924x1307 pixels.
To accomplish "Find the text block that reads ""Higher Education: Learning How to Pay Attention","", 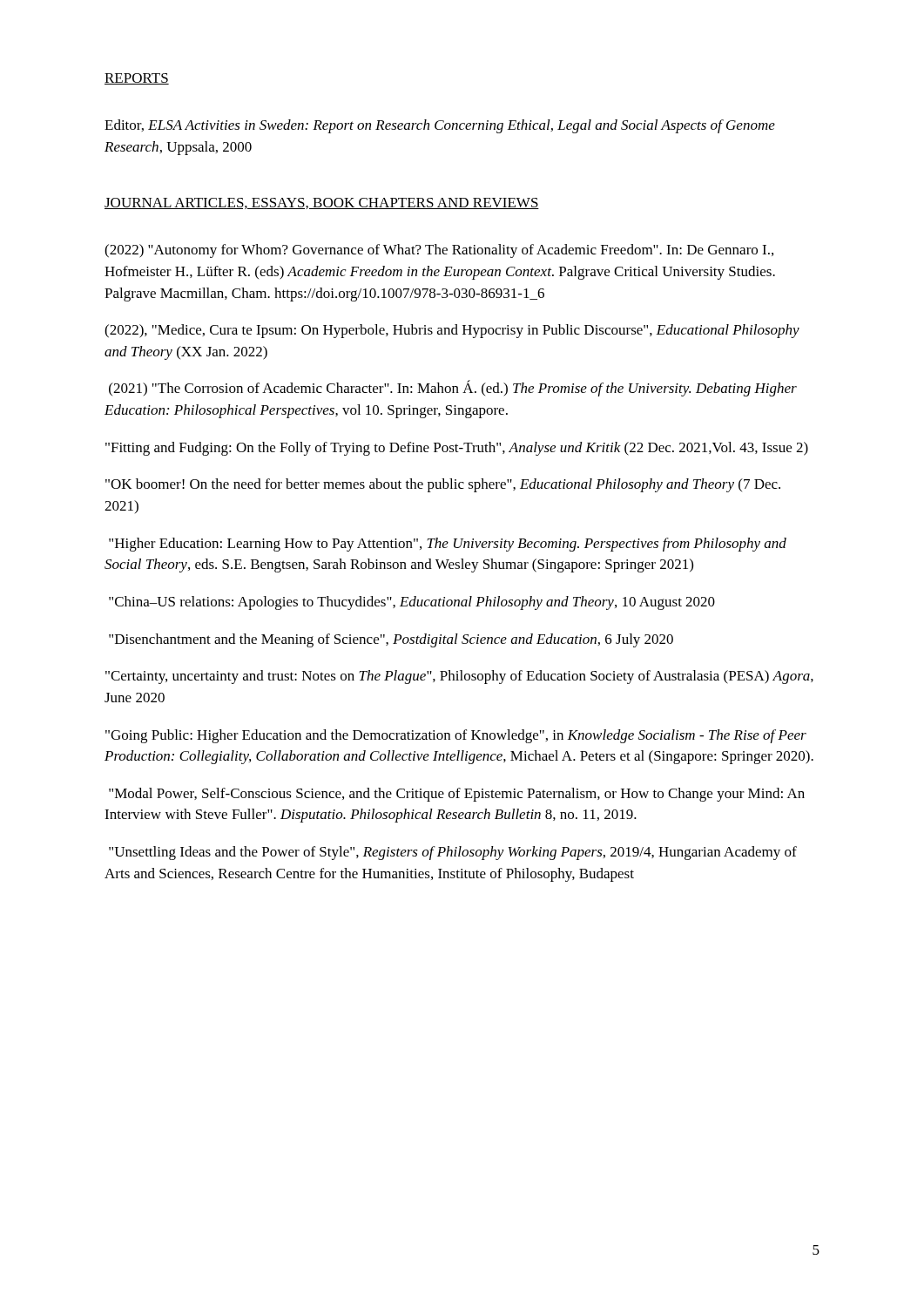I will coord(445,554).
